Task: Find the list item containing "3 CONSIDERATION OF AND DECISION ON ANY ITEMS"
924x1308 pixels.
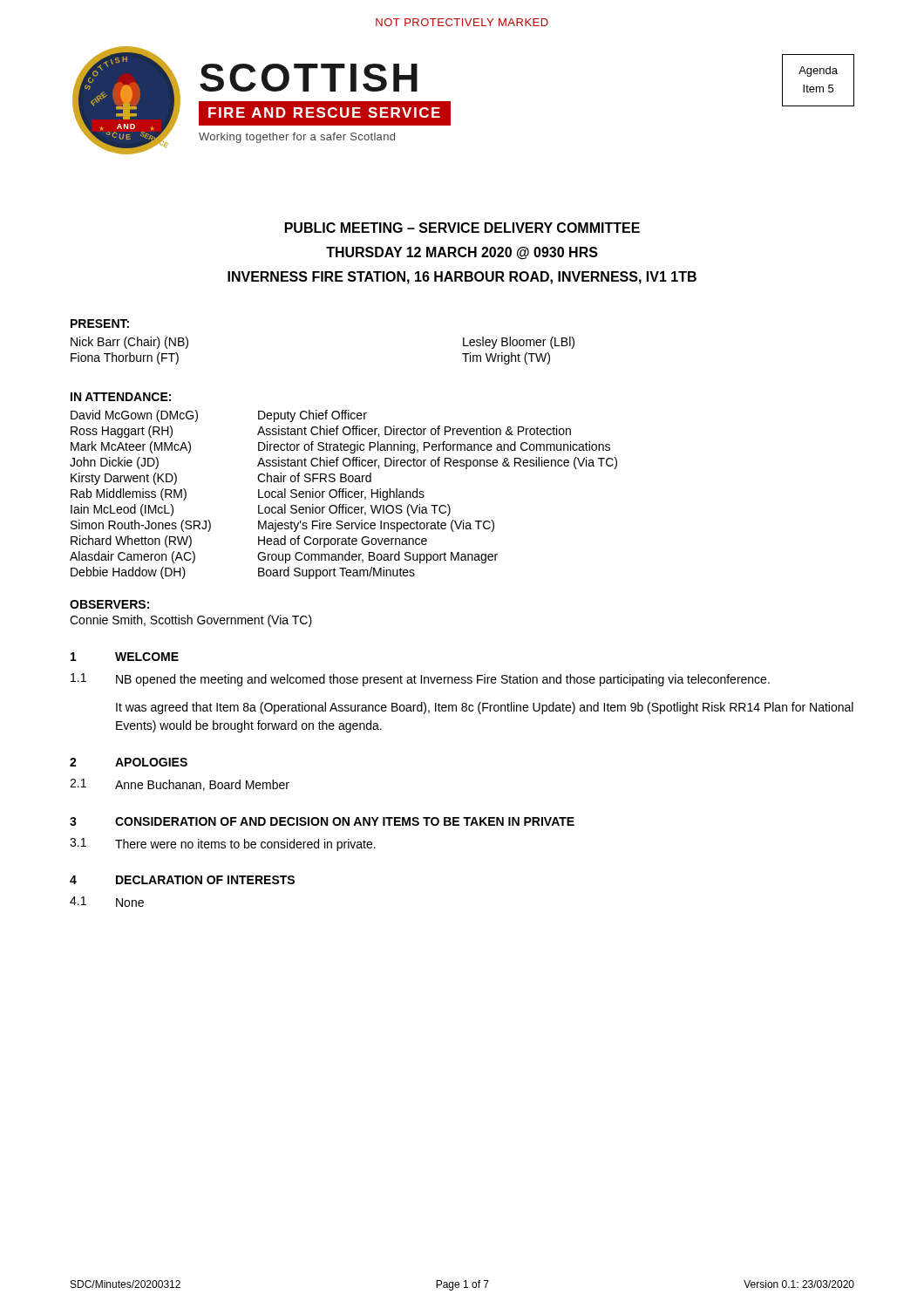Action: click(322, 821)
